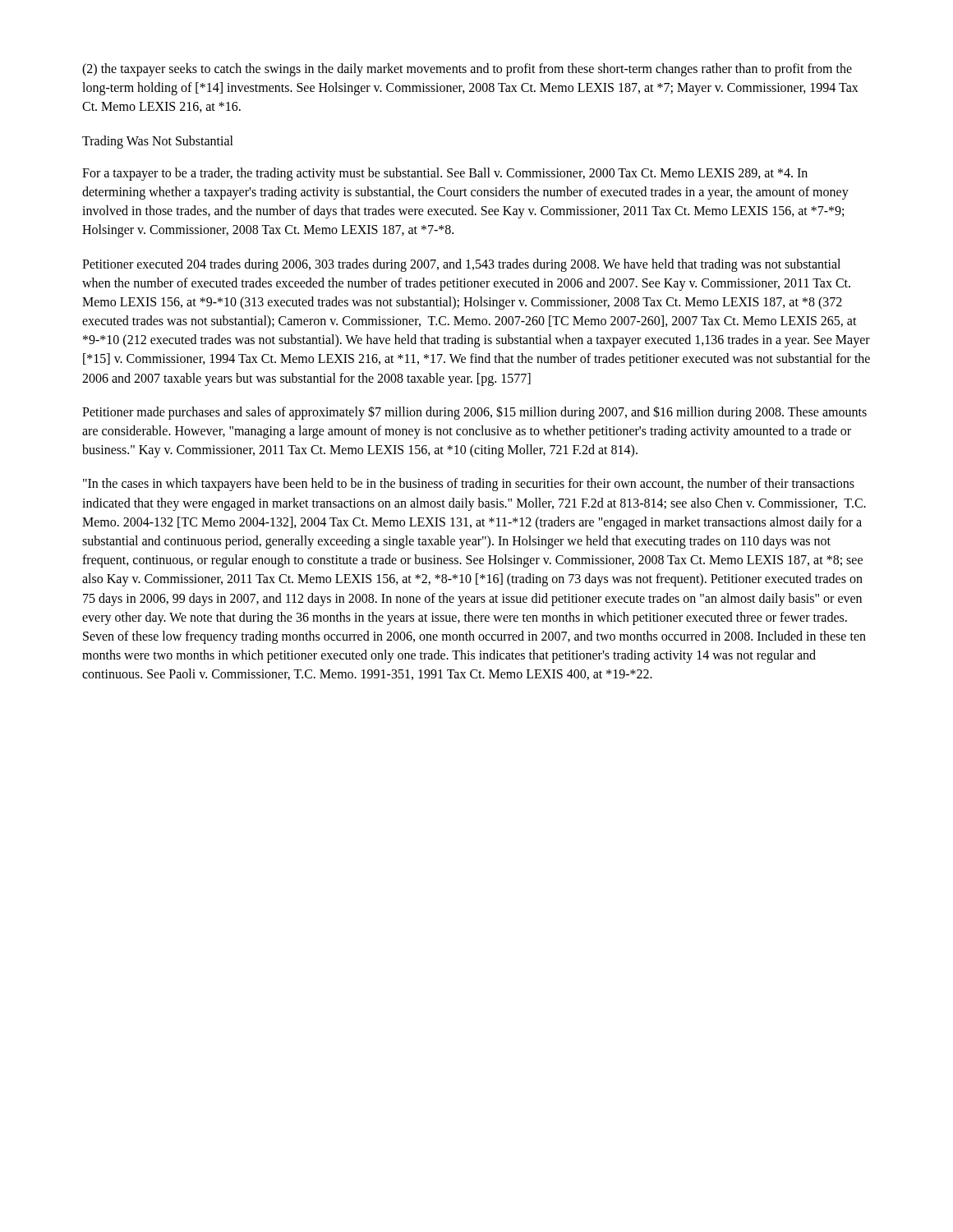The width and height of the screenshot is (953, 1232).
Task: Navigate to the region starting ""In the cases in"
Action: point(474,579)
